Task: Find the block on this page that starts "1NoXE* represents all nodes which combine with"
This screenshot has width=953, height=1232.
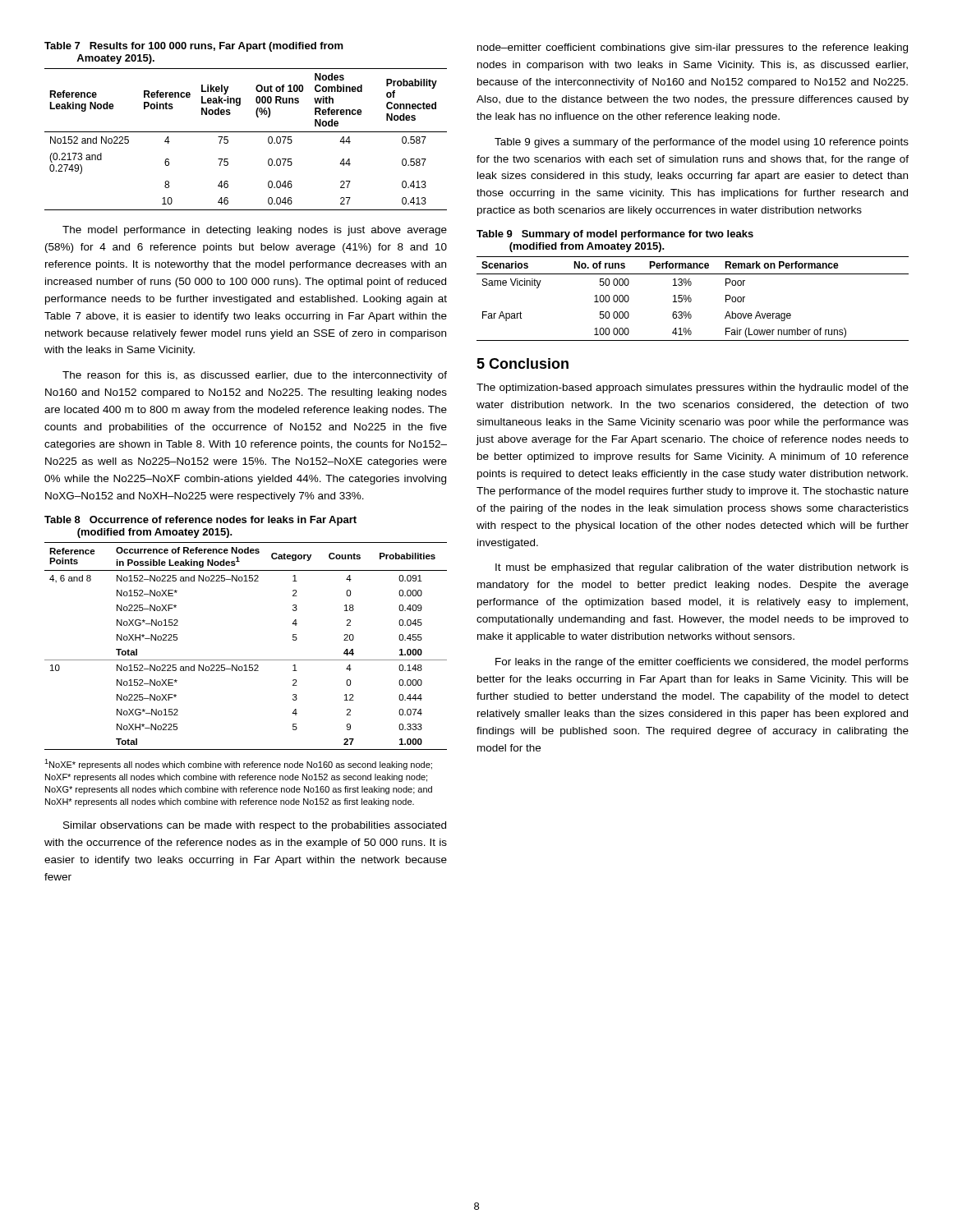Action: tap(239, 782)
